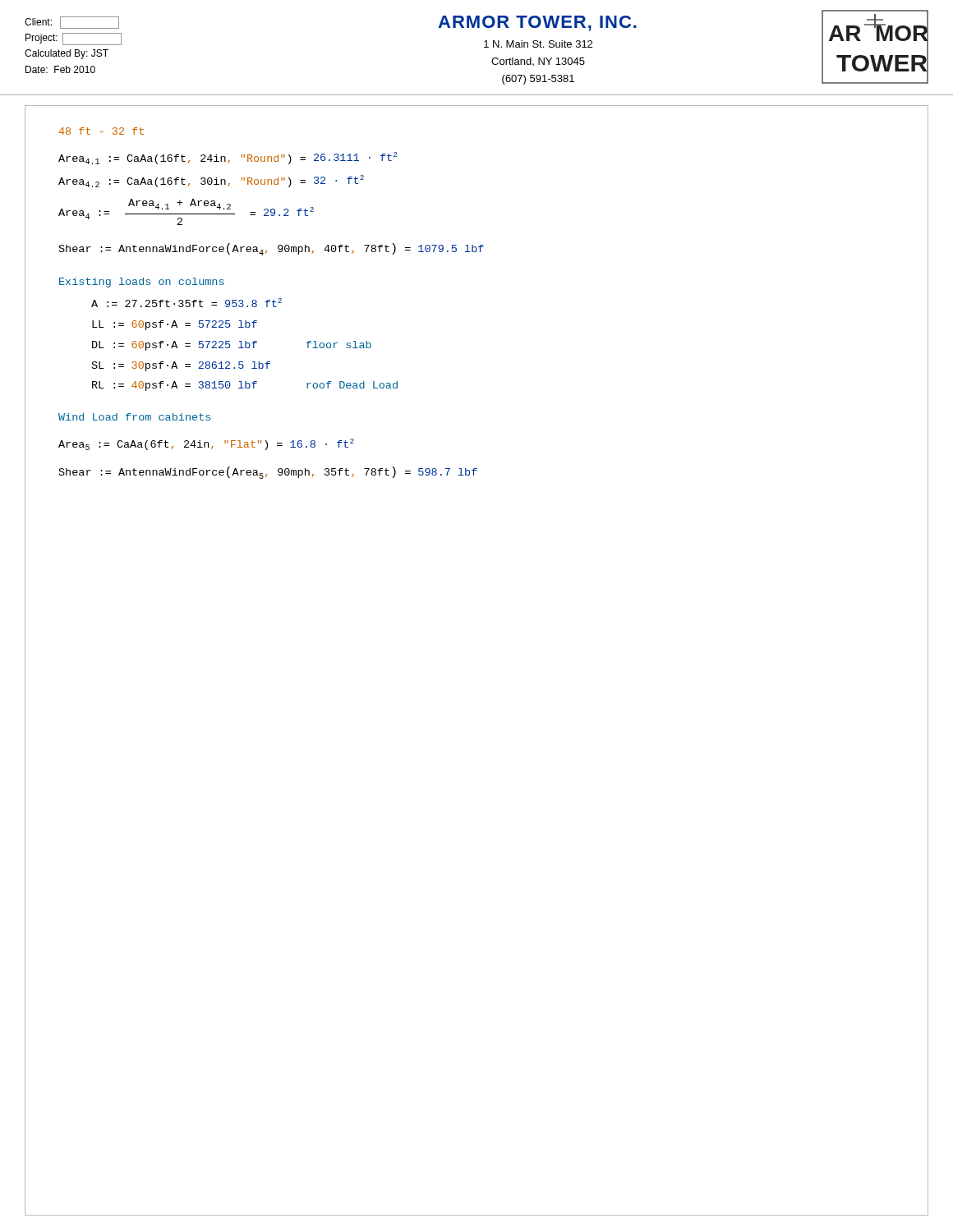The height and width of the screenshot is (1232, 953).
Task: Find the block starting "Shear := AntennaWindForce(Area4, 90mph, 40ft,"
Action: click(x=485, y=250)
